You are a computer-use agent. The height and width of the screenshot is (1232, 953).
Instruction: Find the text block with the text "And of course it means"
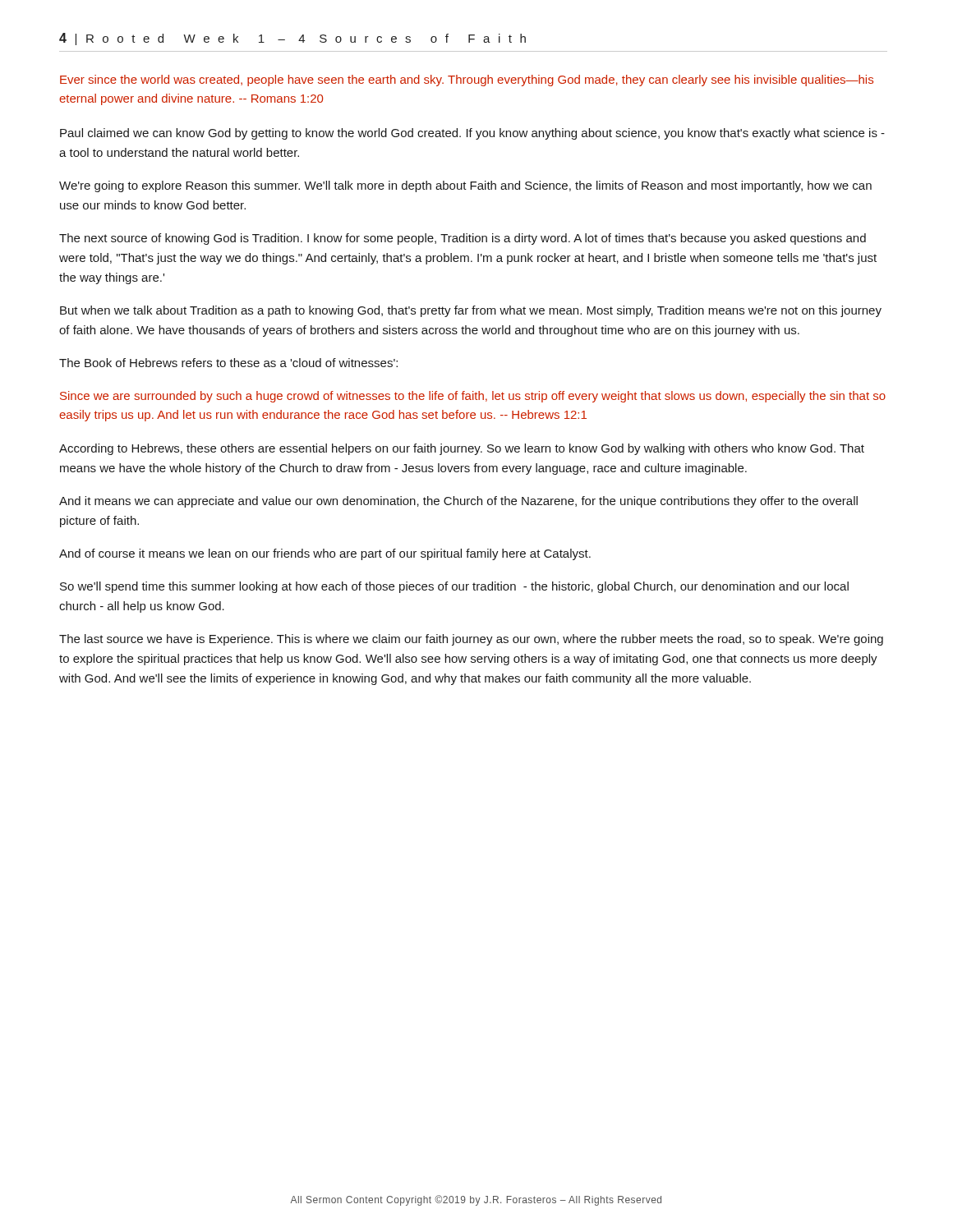click(x=325, y=553)
